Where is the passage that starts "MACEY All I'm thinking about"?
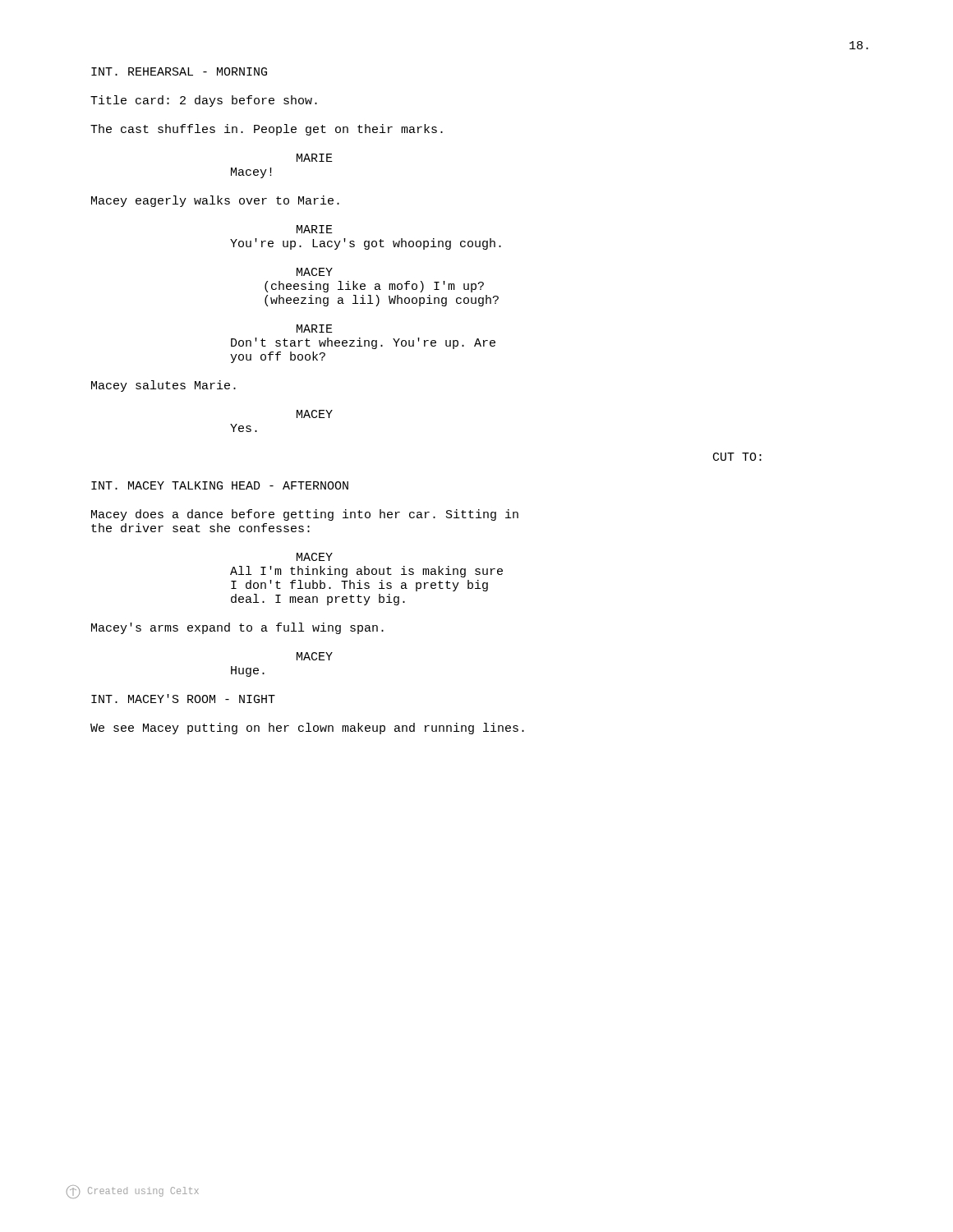Screen dimensions: 1232x953 (x=497, y=579)
